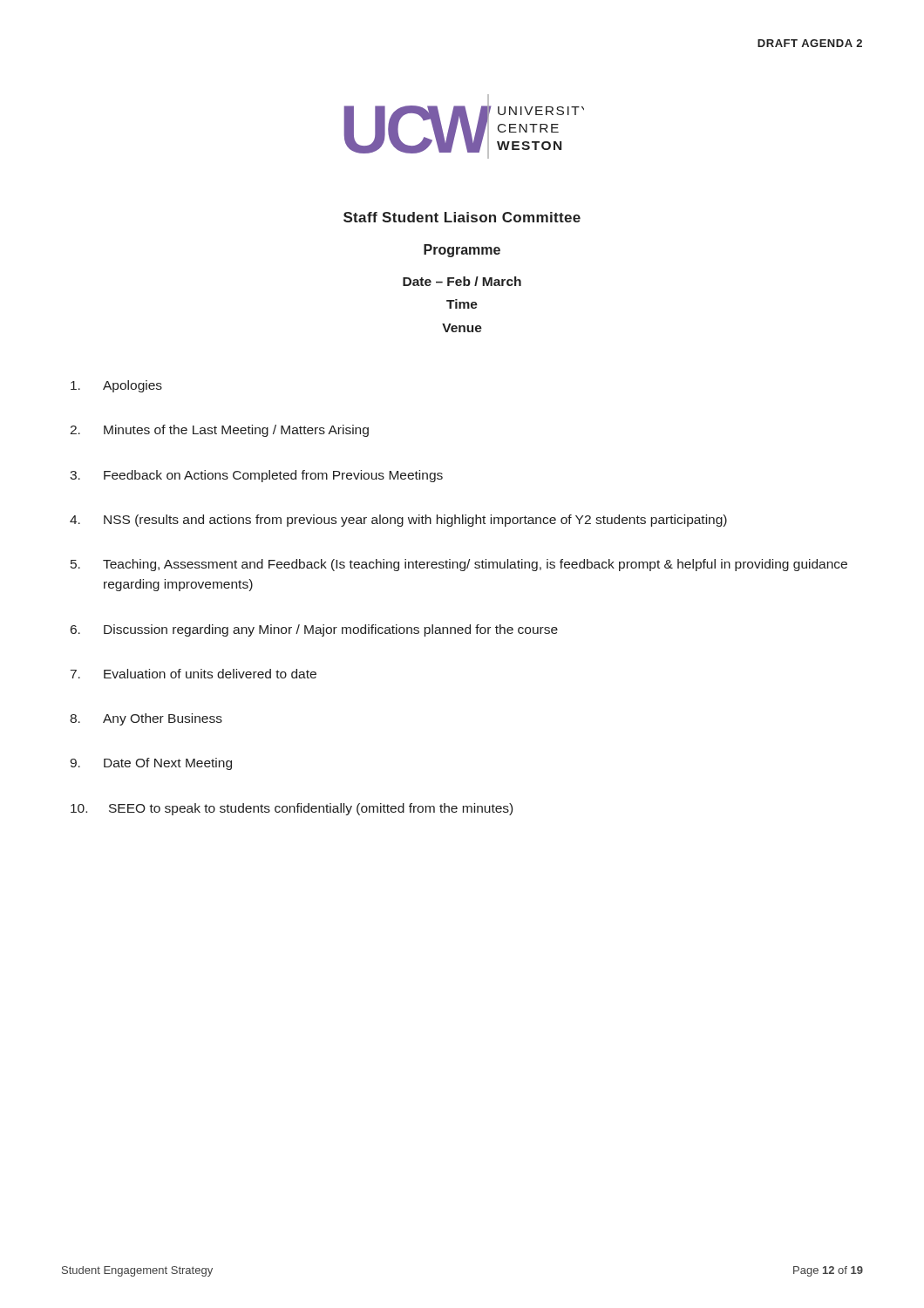The image size is (924, 1308).
Task: Point to the passage starting "5. Teaching, Assessment and Feedback (Is teaching"
Action: point(462,574)
